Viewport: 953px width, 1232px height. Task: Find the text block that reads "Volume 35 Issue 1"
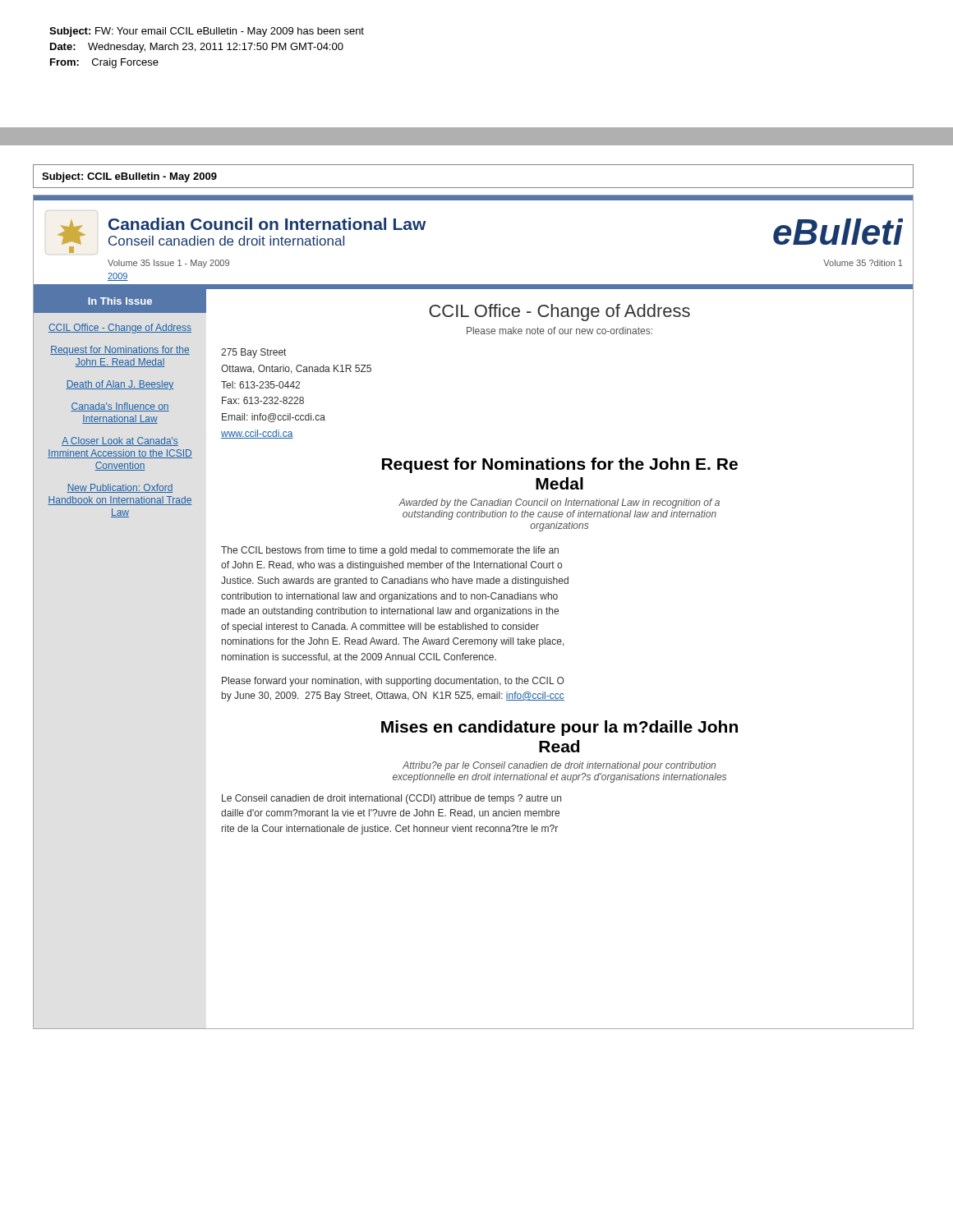(165, 263)
